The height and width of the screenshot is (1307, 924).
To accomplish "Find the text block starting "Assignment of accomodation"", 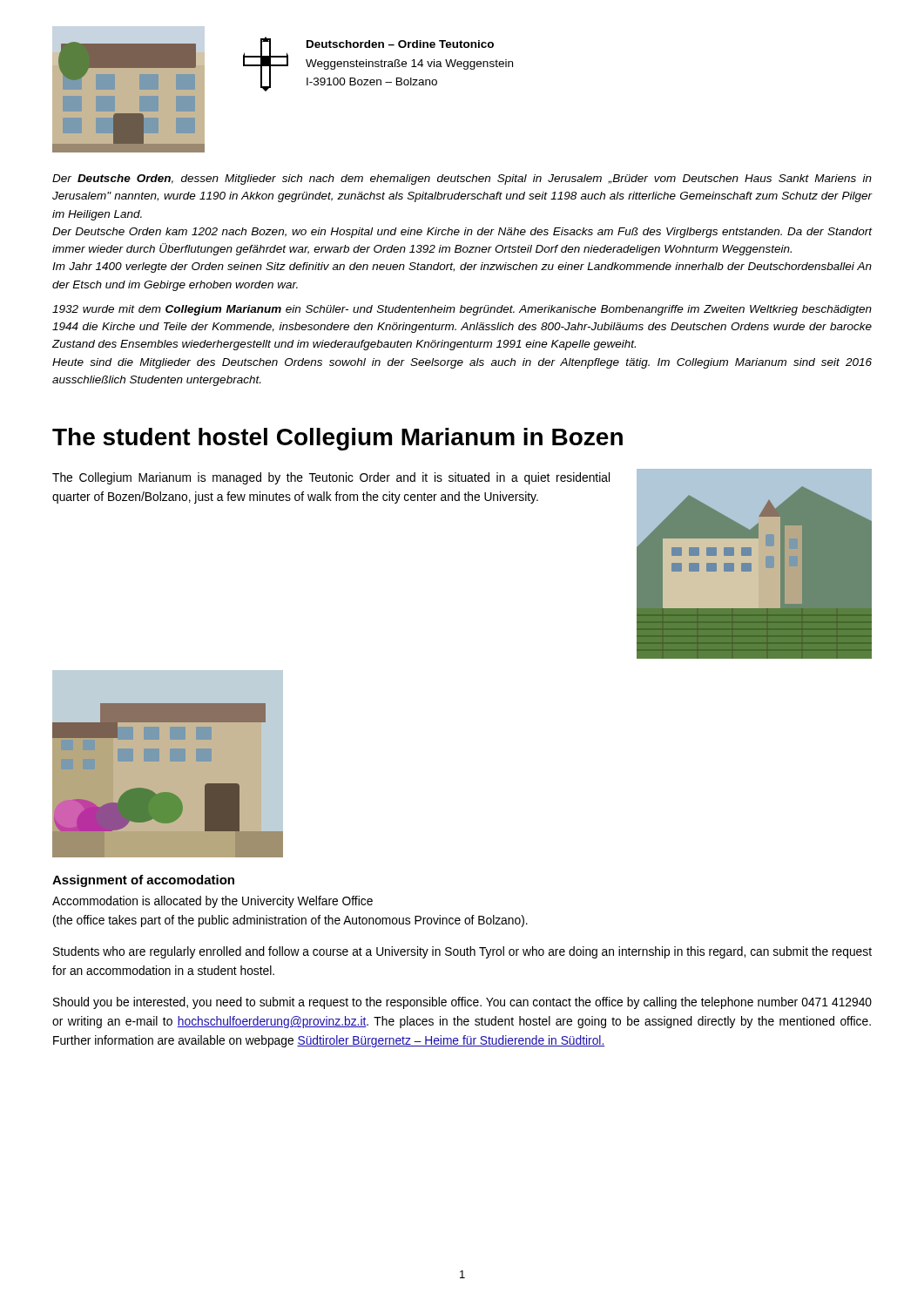I will point(144,880).
